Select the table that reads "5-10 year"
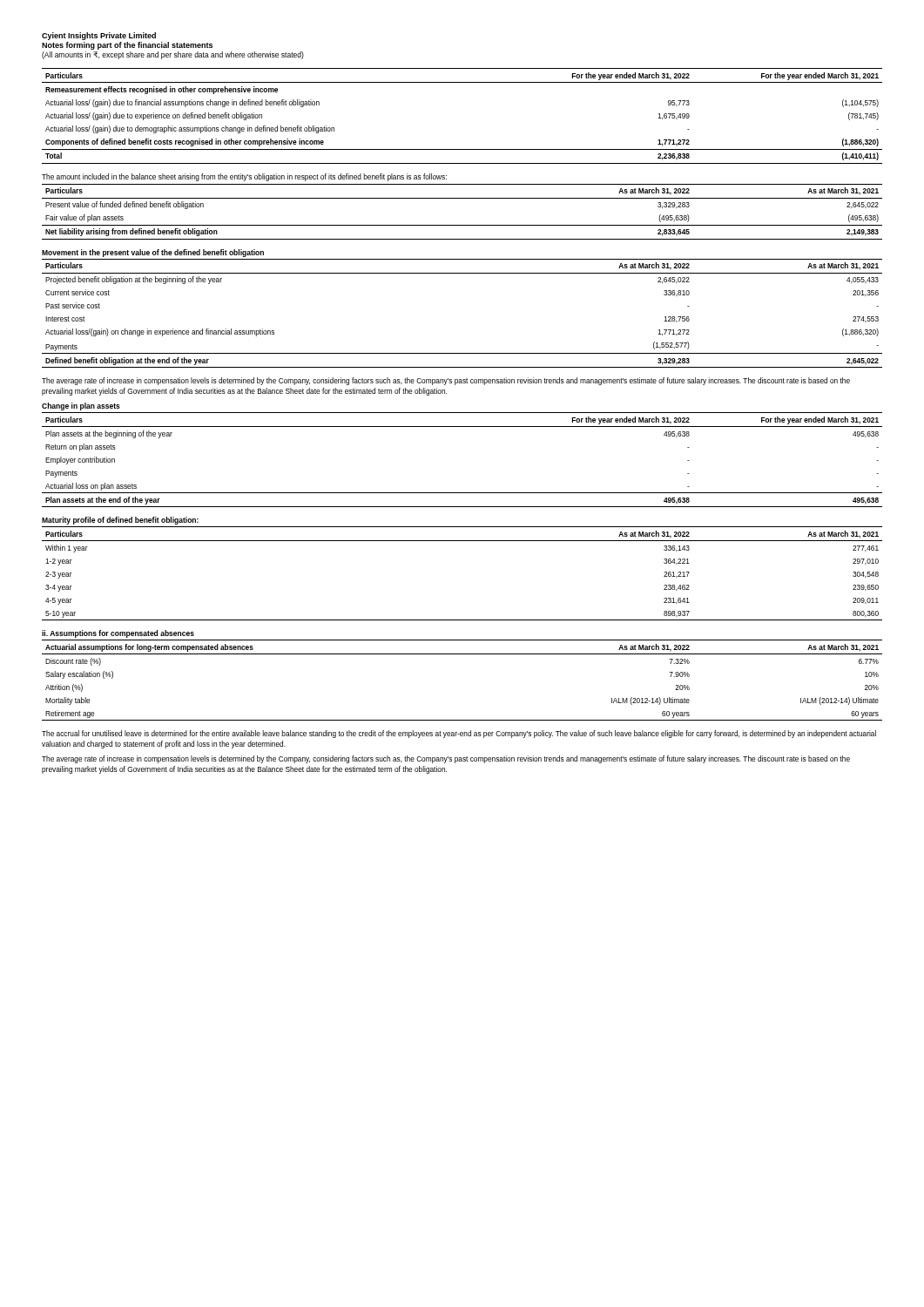Screen dimensions: 1307x924 (462, 574)
